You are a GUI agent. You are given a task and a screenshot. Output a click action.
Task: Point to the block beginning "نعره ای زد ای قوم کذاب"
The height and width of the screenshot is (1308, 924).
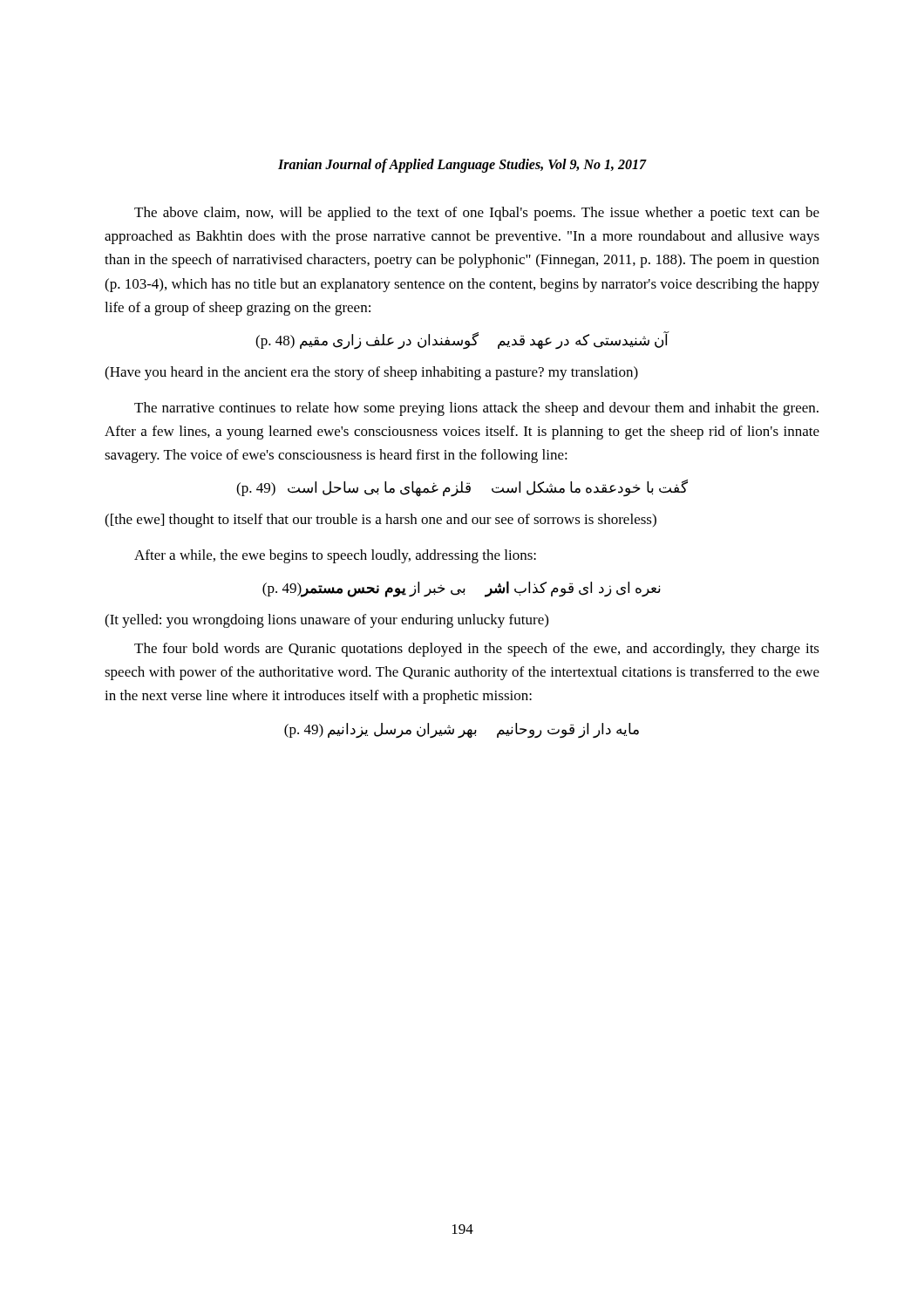[462, 588]
